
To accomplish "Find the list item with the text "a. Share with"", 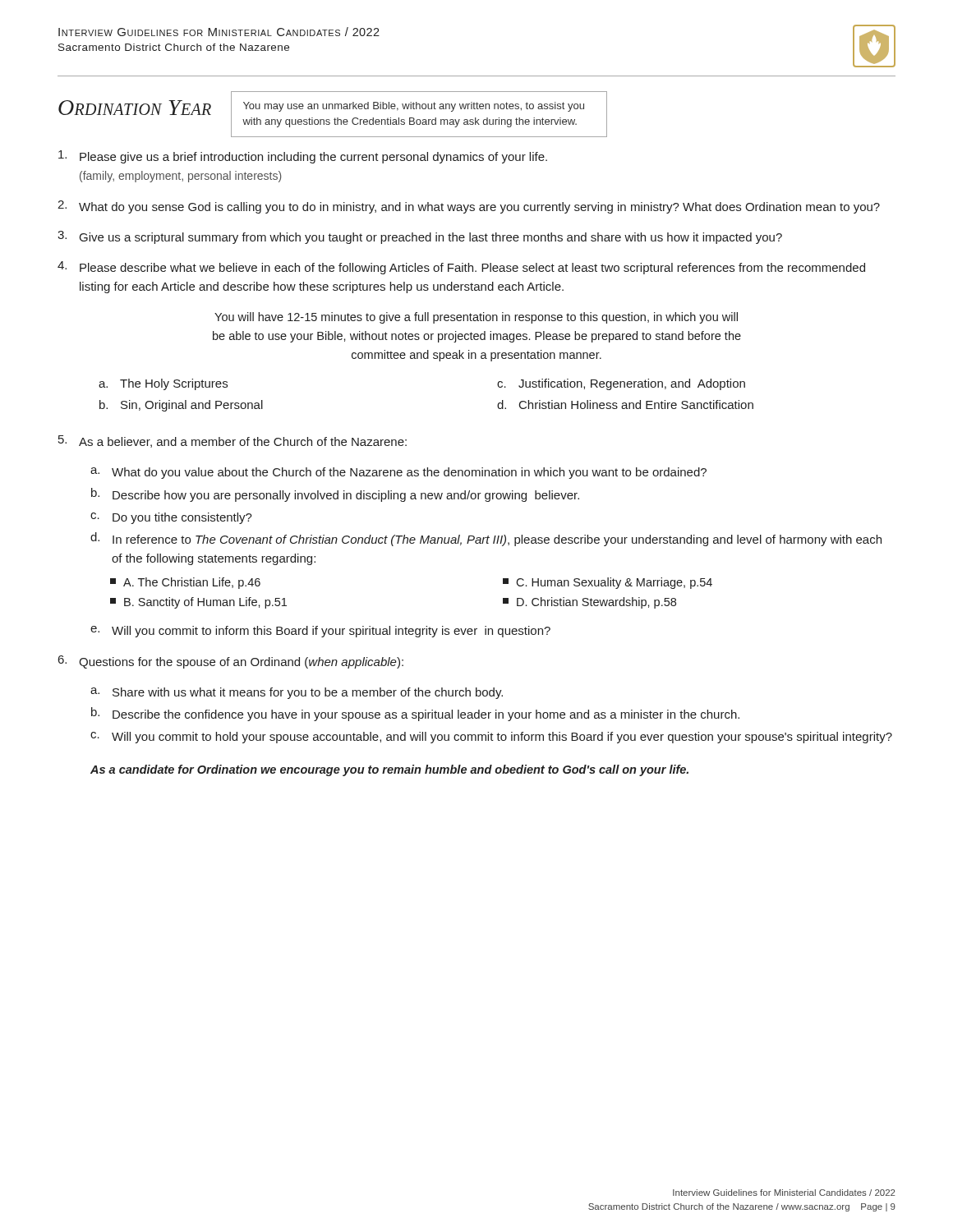I will pyautogui.click(x=493, y=692).
